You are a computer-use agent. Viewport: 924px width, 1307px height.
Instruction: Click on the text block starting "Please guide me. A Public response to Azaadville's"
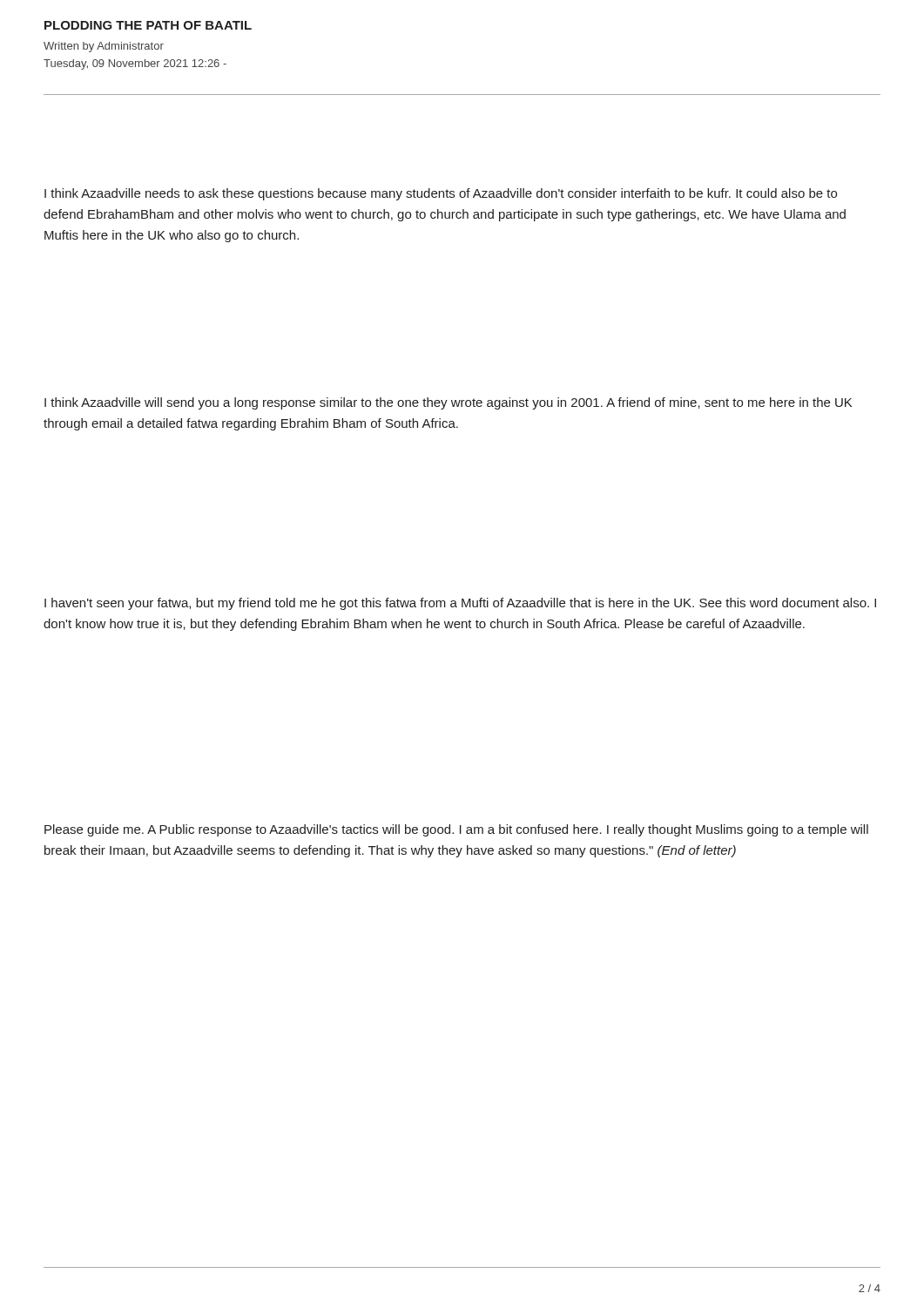click(456, 840)
